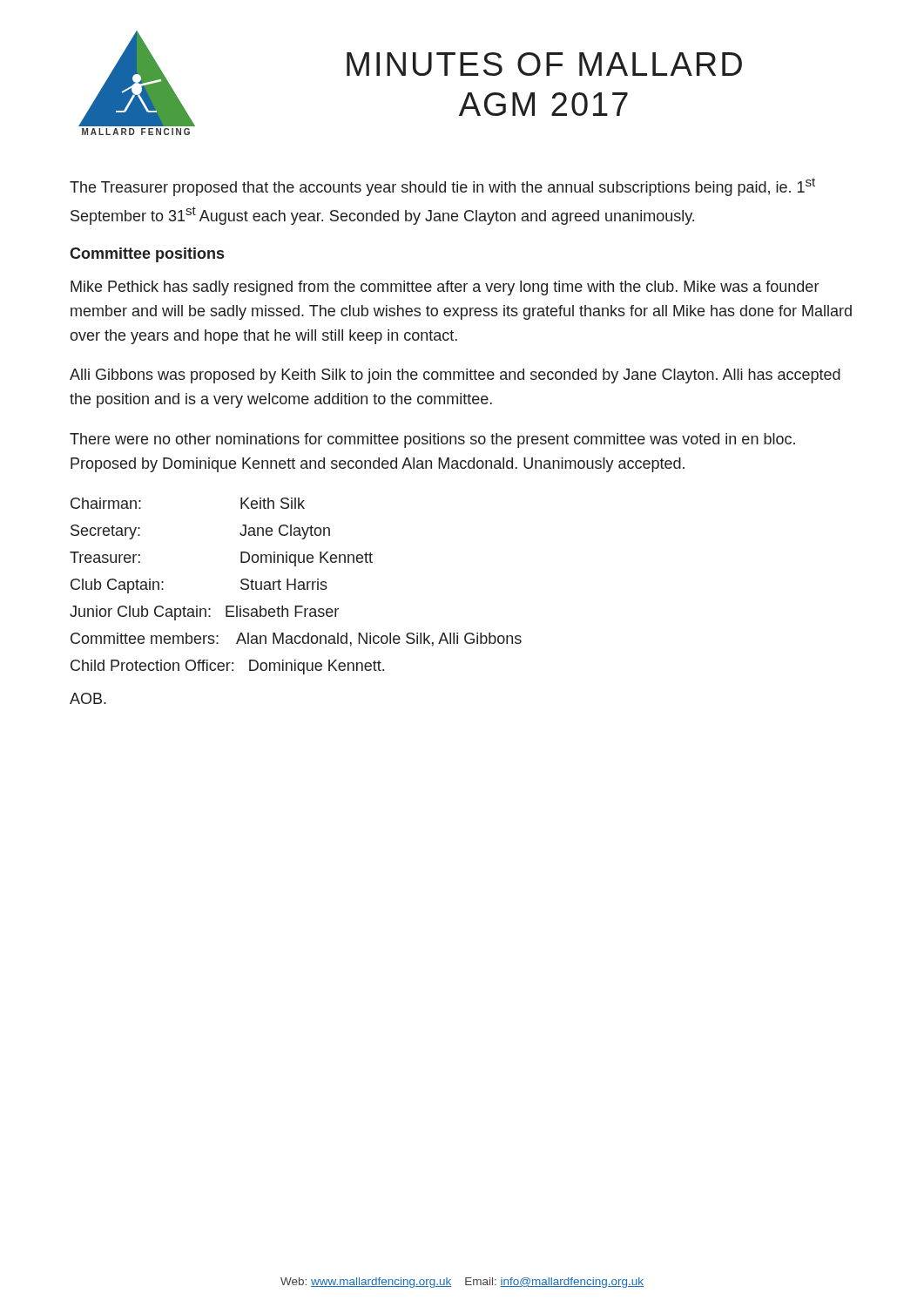
Task: Find the element starting "Mike Pethick has sadly resigned from"
Action: pyautogui.click(x=461, y=311)
